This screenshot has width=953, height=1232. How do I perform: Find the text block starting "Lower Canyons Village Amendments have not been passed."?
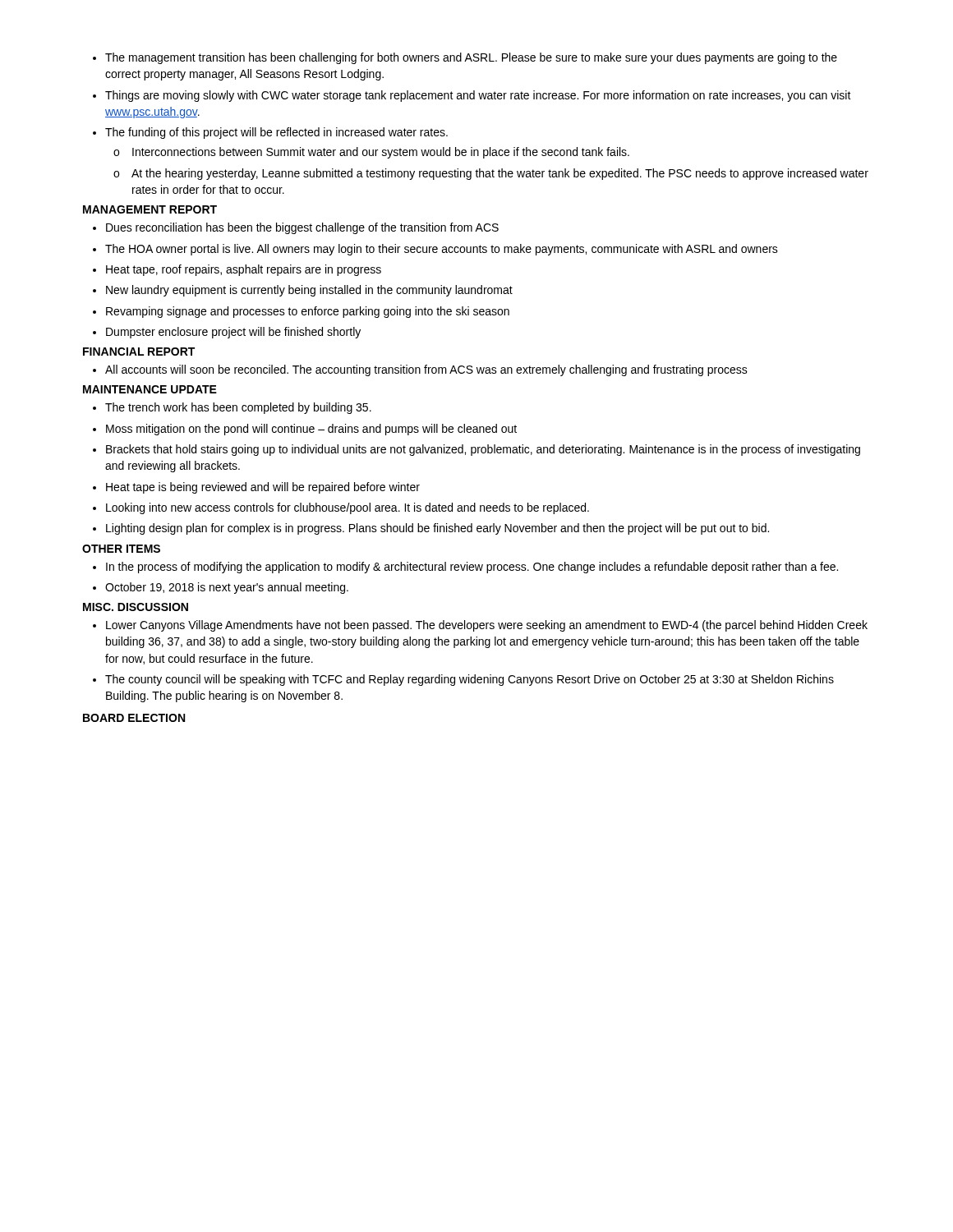pos(480,626)
